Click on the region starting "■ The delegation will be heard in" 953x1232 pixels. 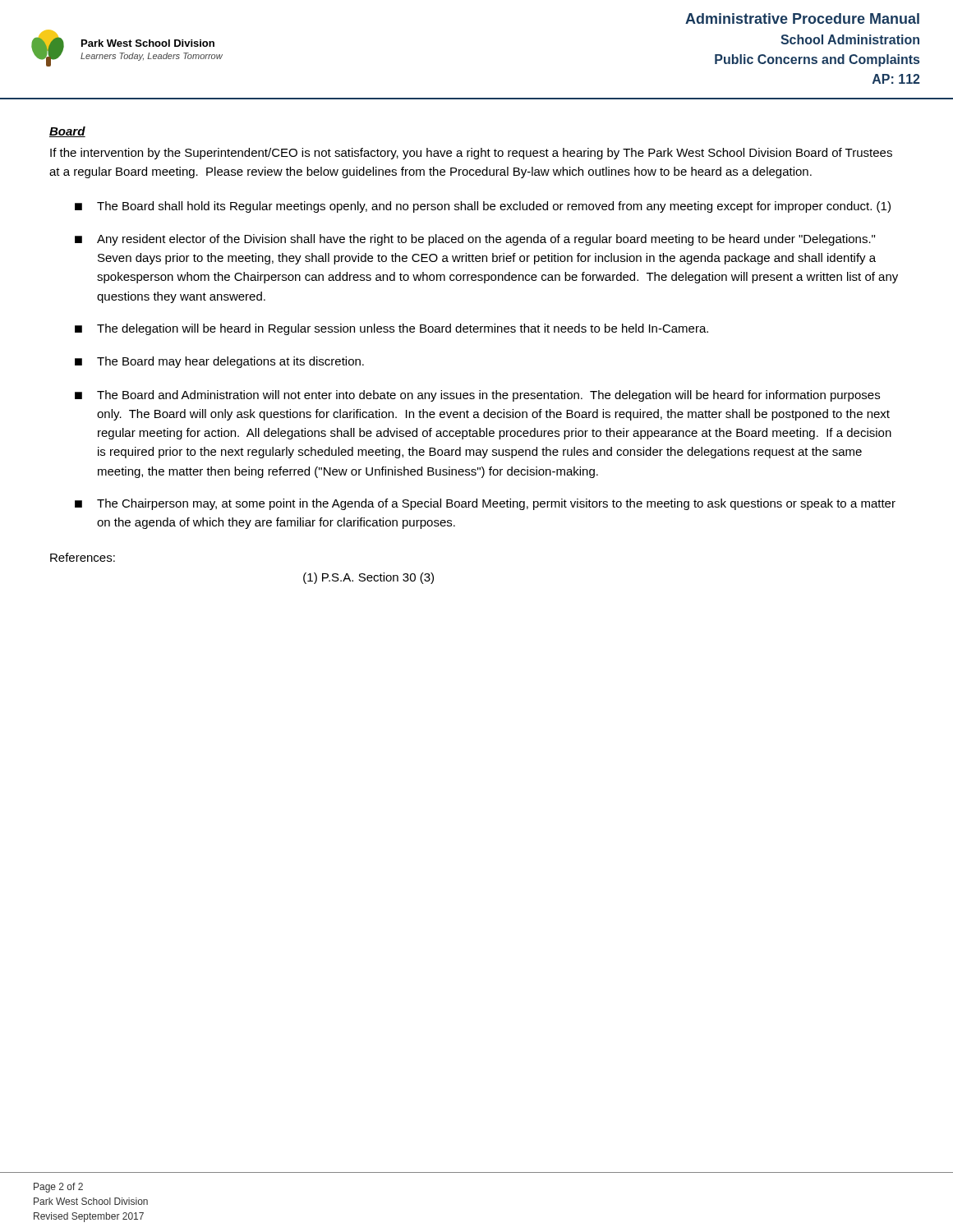pyautogui.click(x=489, y=329)
